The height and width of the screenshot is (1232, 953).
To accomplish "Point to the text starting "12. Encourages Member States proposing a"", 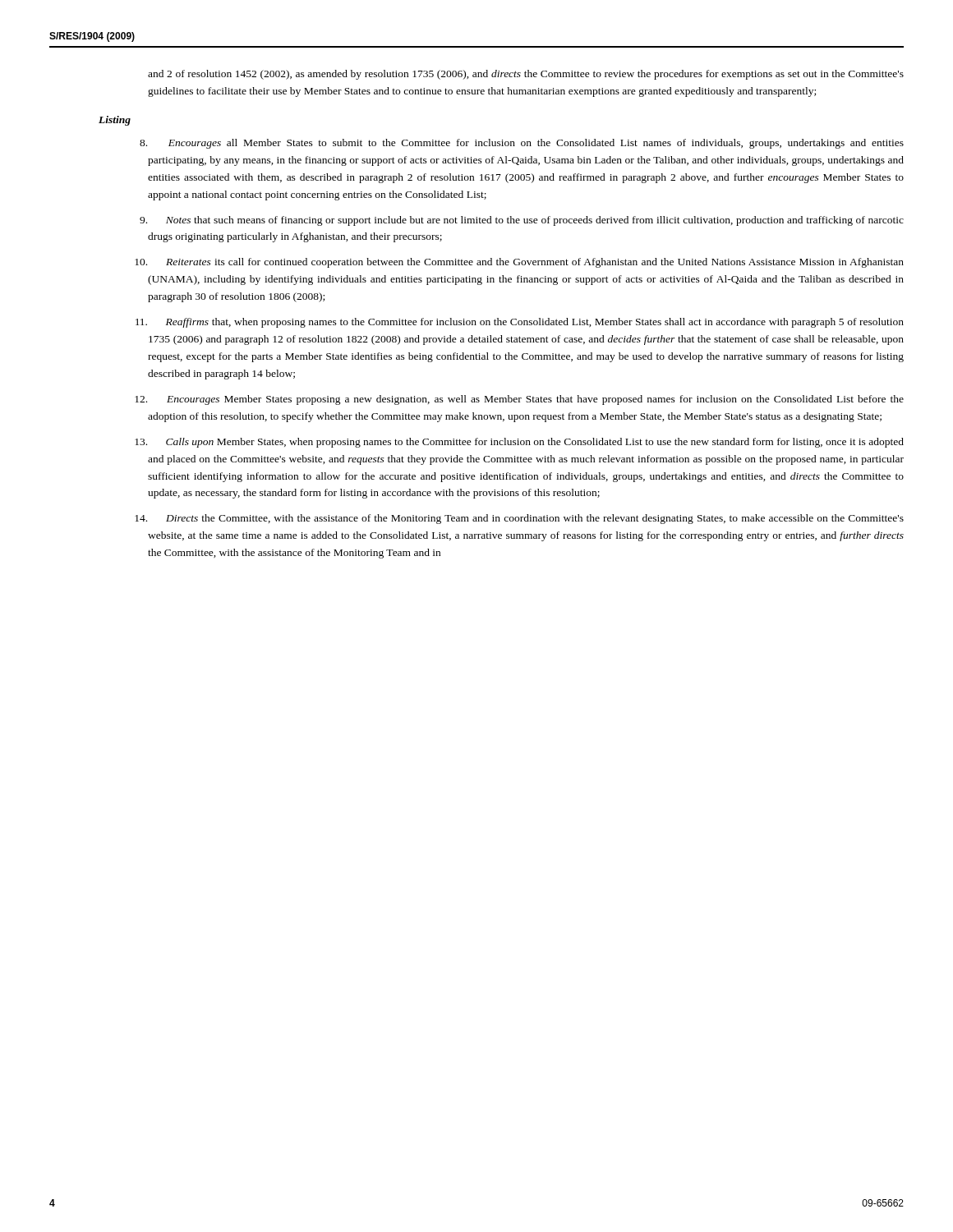I will point(526,406).
